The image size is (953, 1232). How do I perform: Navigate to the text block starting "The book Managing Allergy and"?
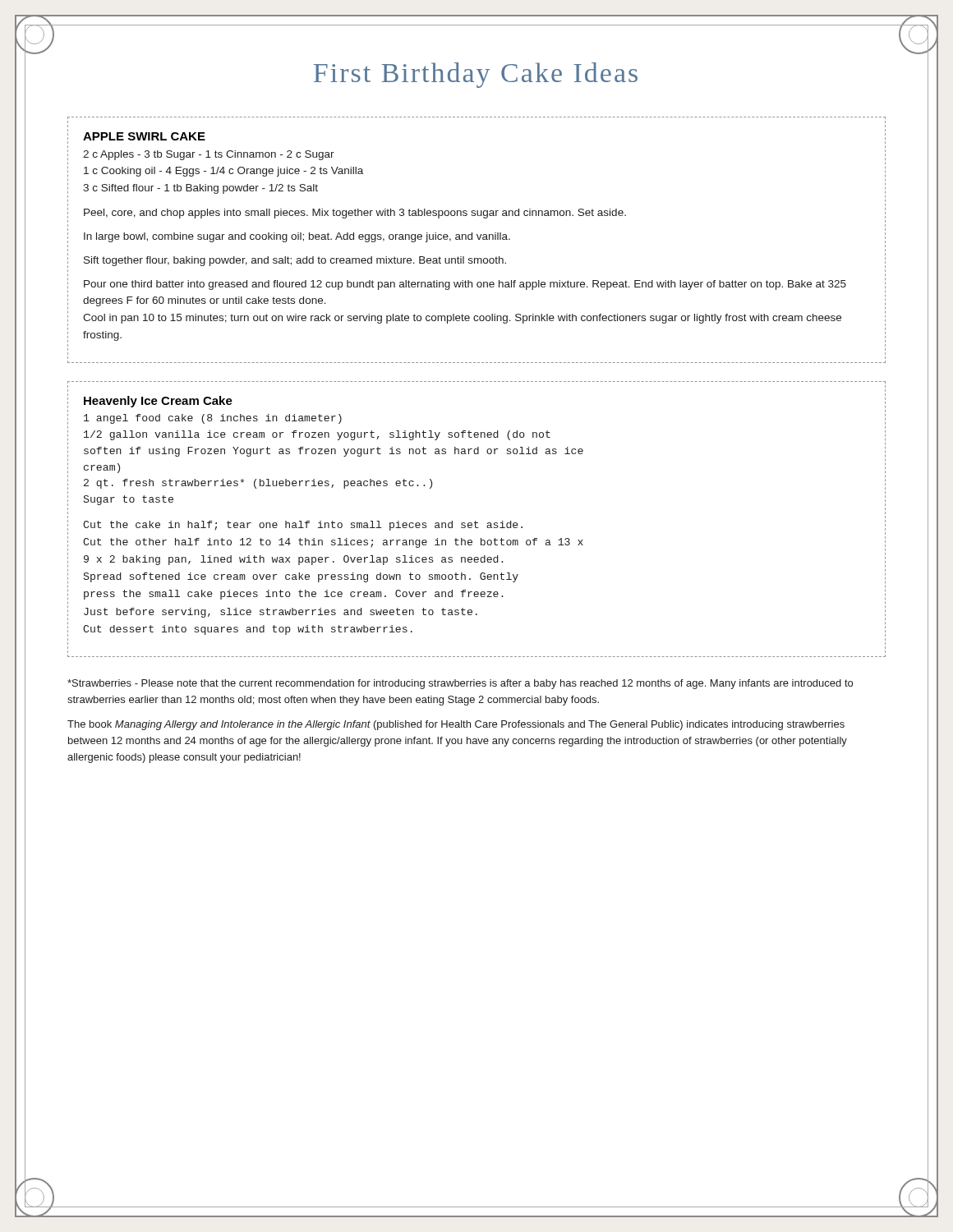476,741
